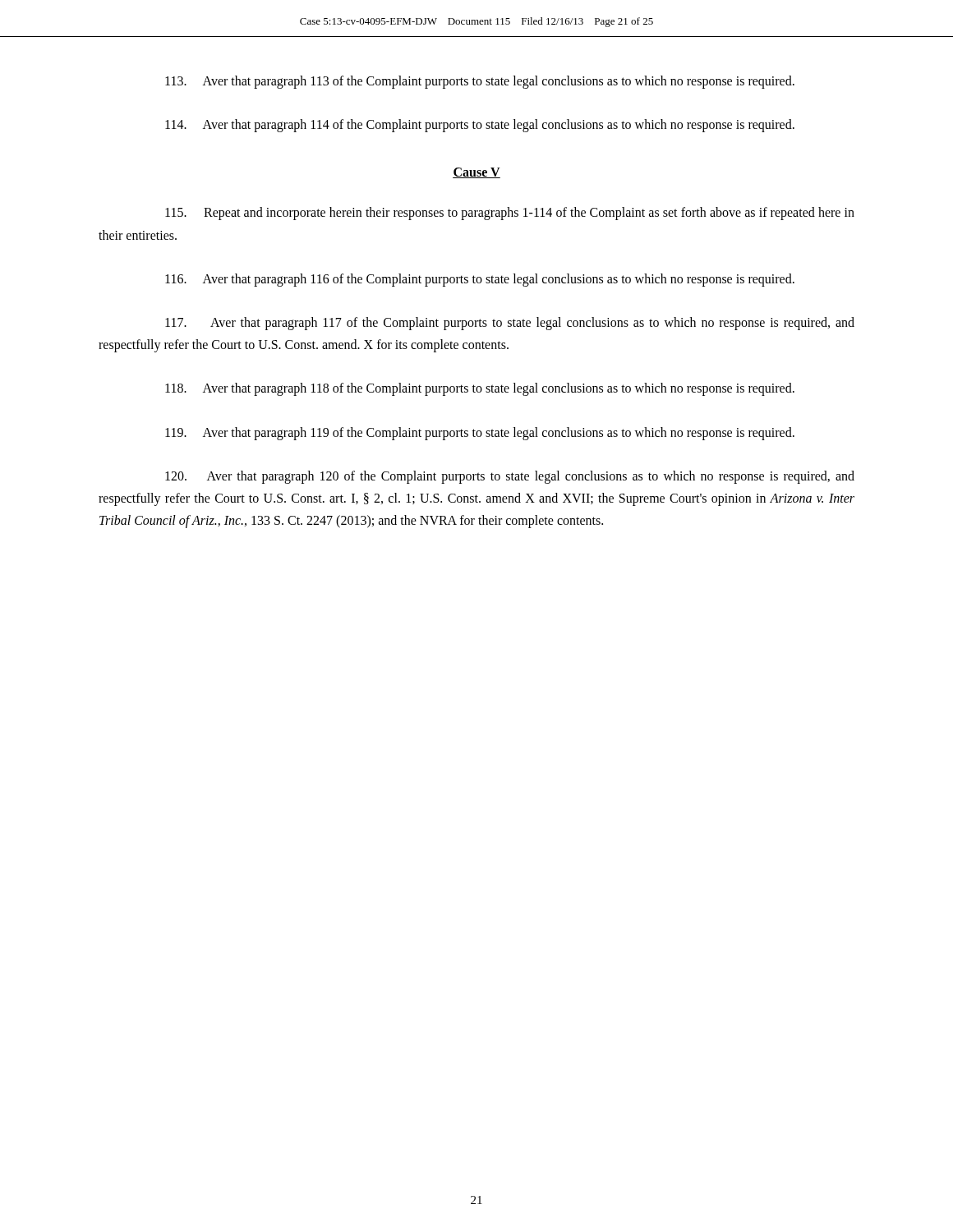Select the section header that says "Cause V"
This screenshot has height=1232, width=953.
(476, 172)
